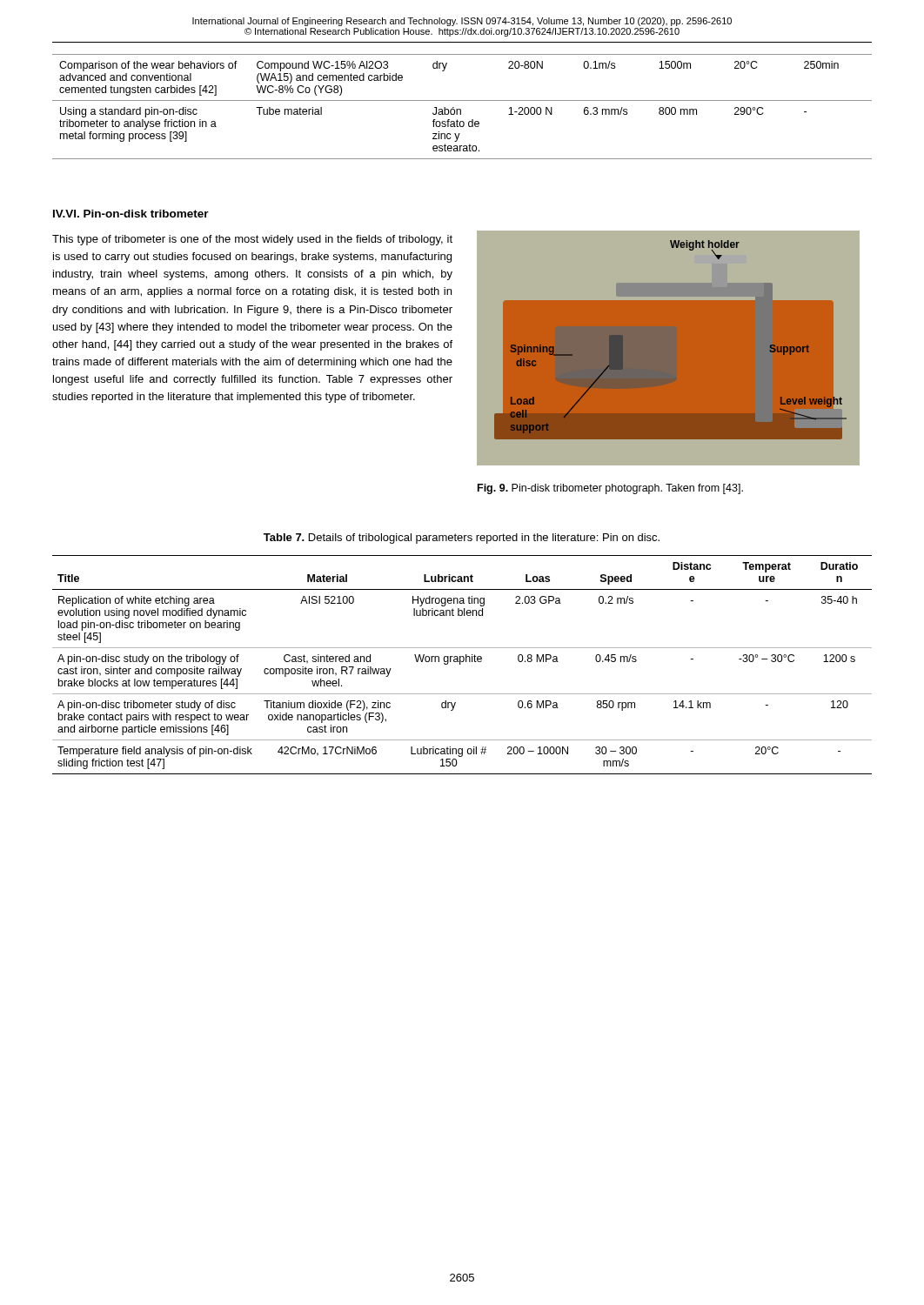Locate the table with the text "Lubricating oil # 150"

(x=462, y=665)
